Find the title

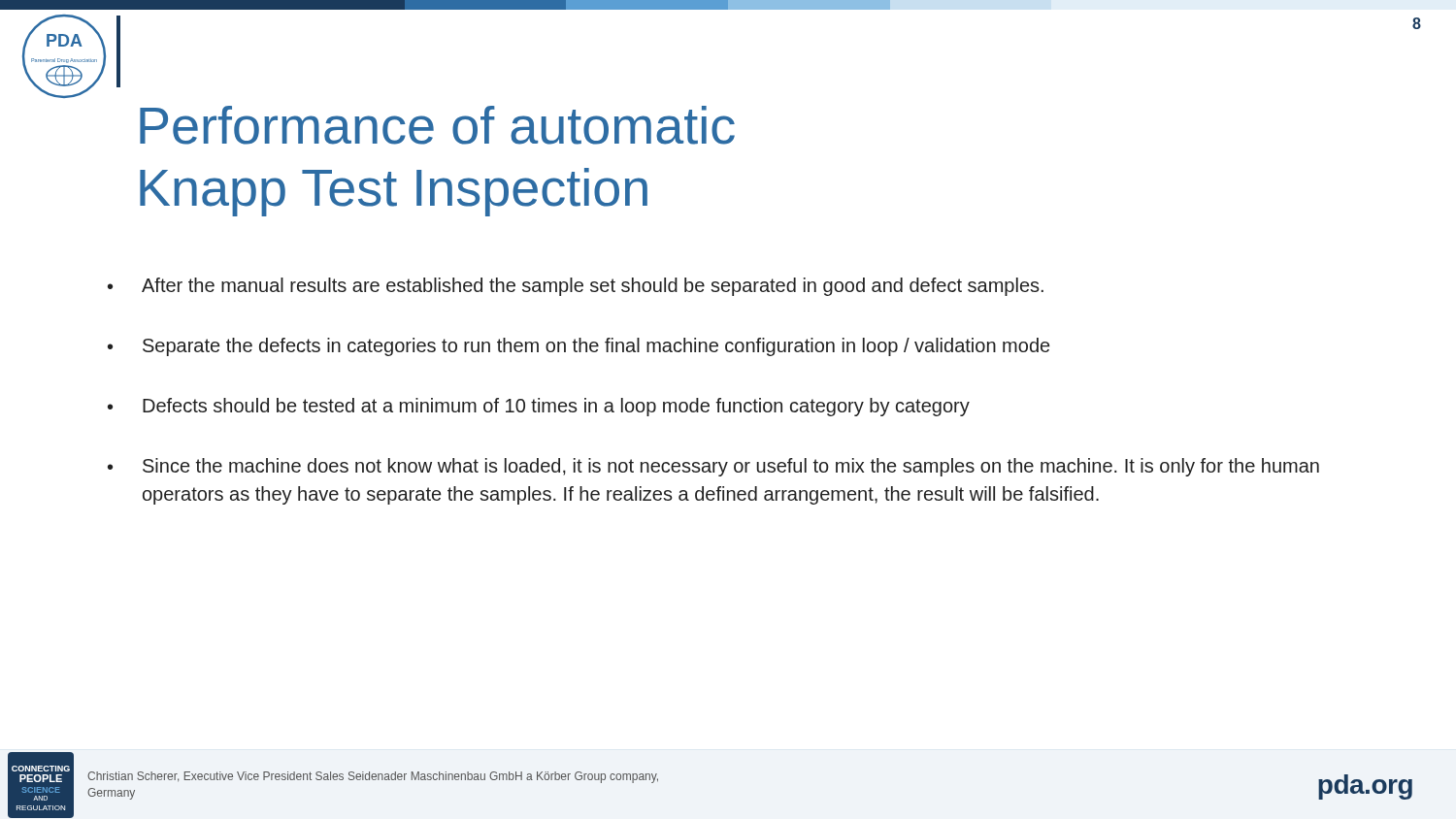click(436, 156)
